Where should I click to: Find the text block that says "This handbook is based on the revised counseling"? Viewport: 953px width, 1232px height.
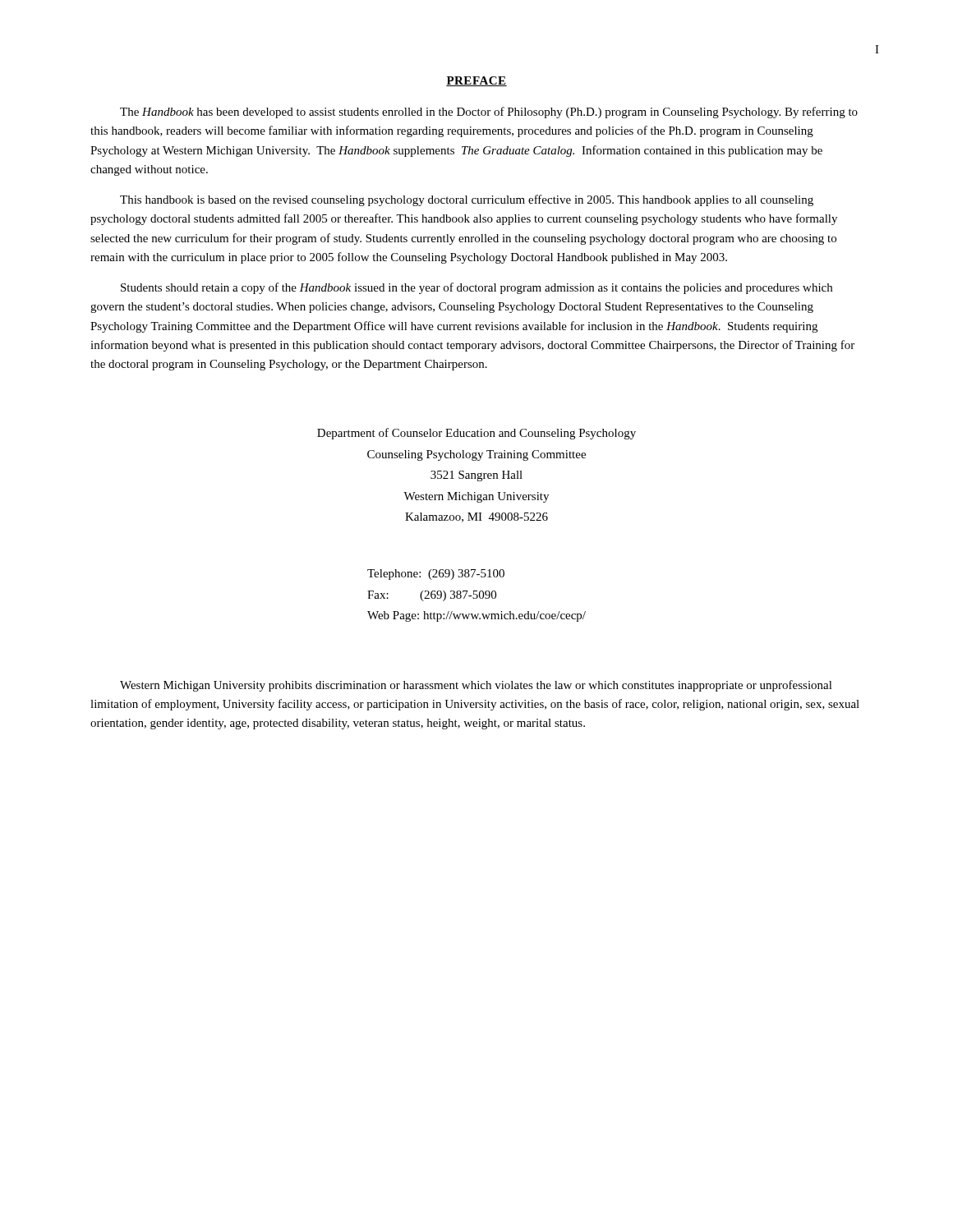click(x=464, y=228)
